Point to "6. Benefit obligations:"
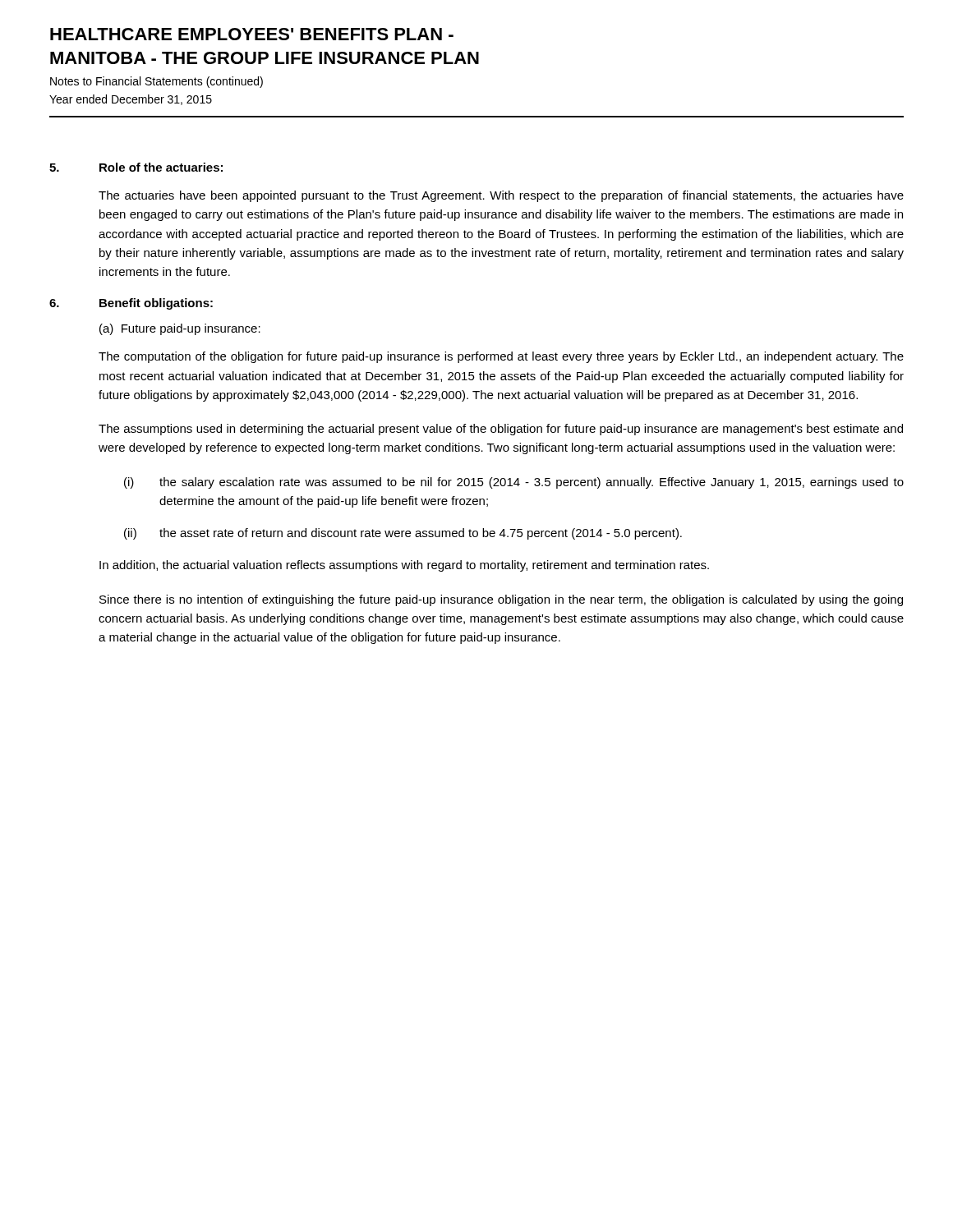 [131, 303]
